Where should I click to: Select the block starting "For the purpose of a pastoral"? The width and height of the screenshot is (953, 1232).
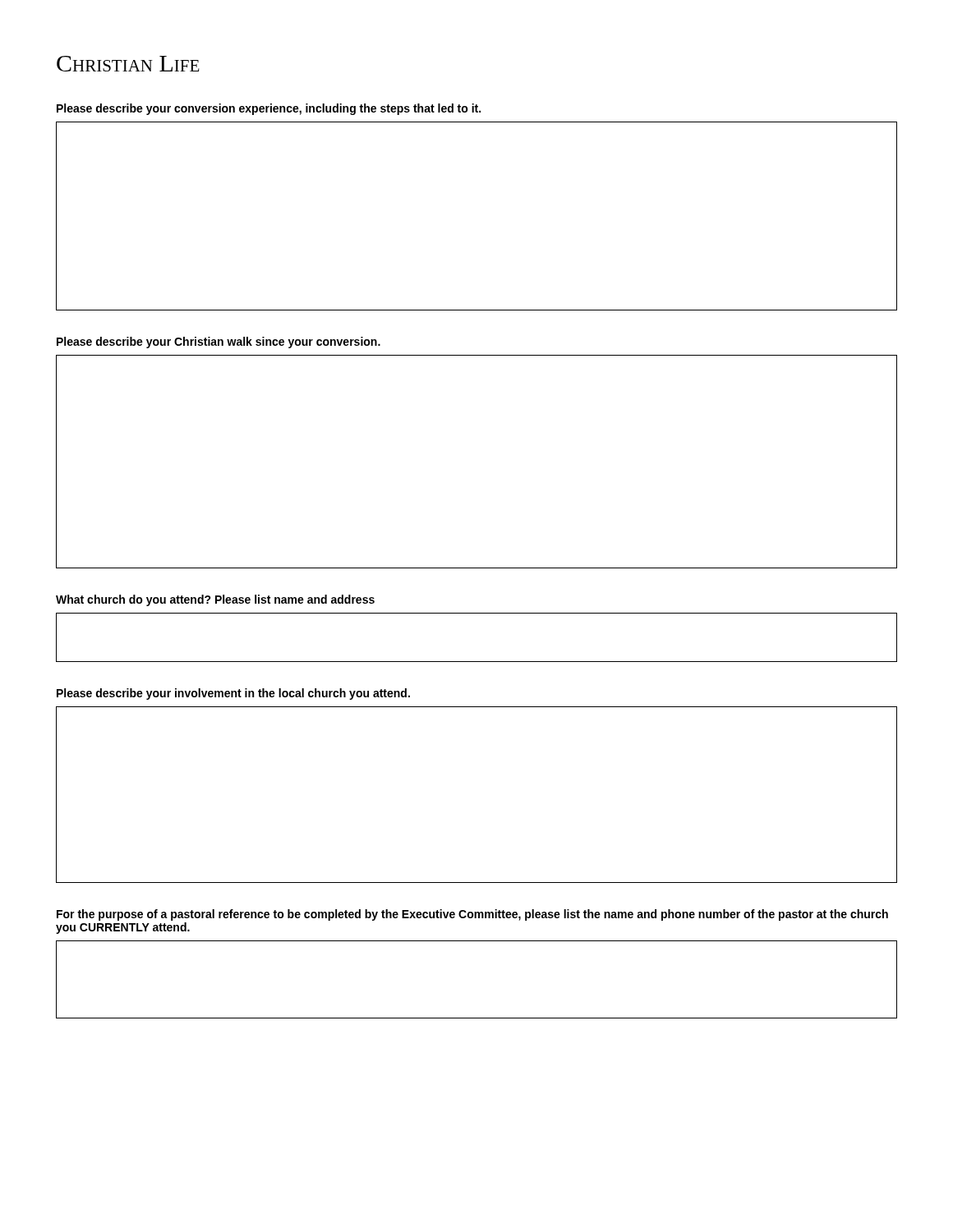click(472, 921)
